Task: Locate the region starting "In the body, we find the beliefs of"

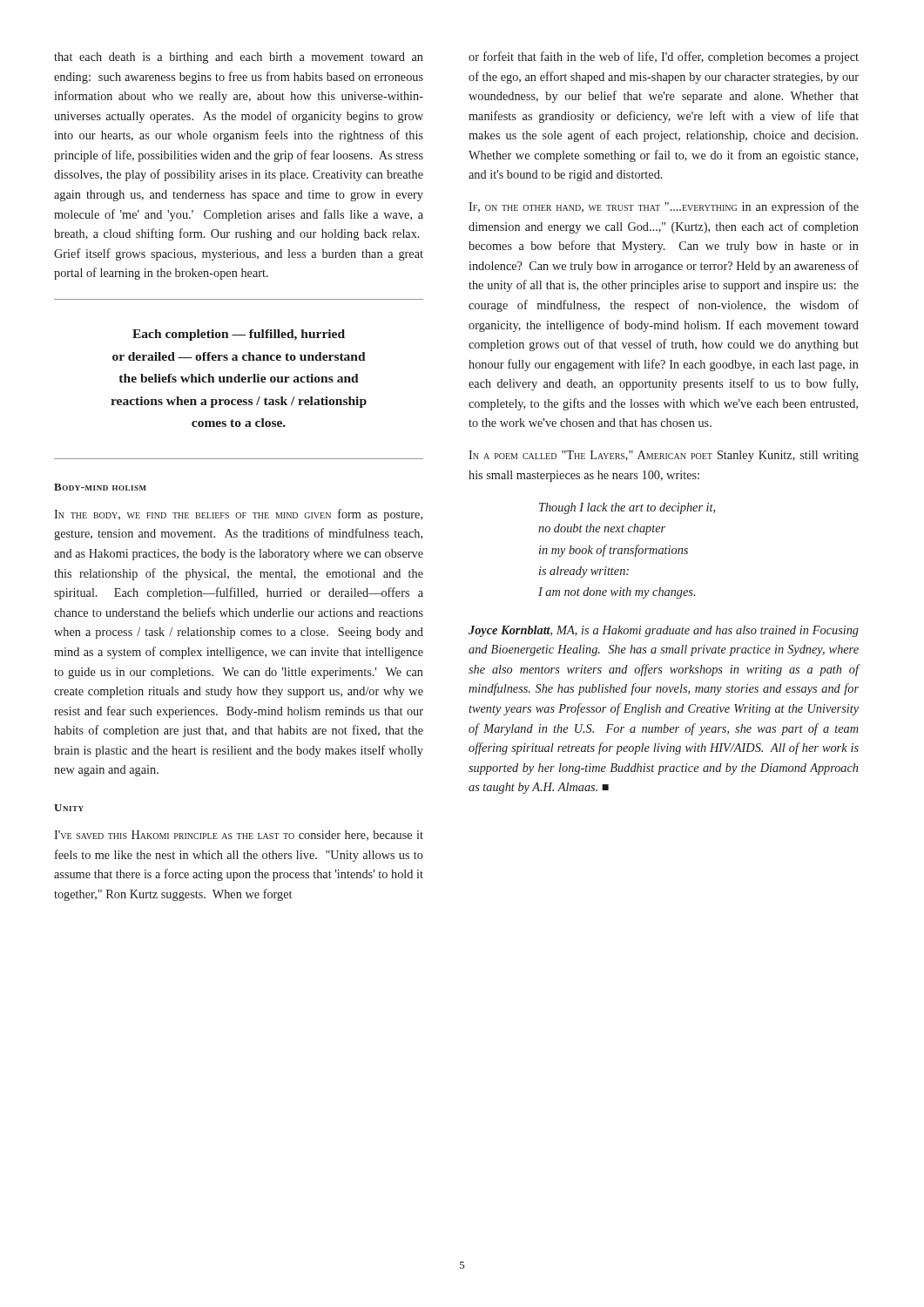Action: point(239,642)
